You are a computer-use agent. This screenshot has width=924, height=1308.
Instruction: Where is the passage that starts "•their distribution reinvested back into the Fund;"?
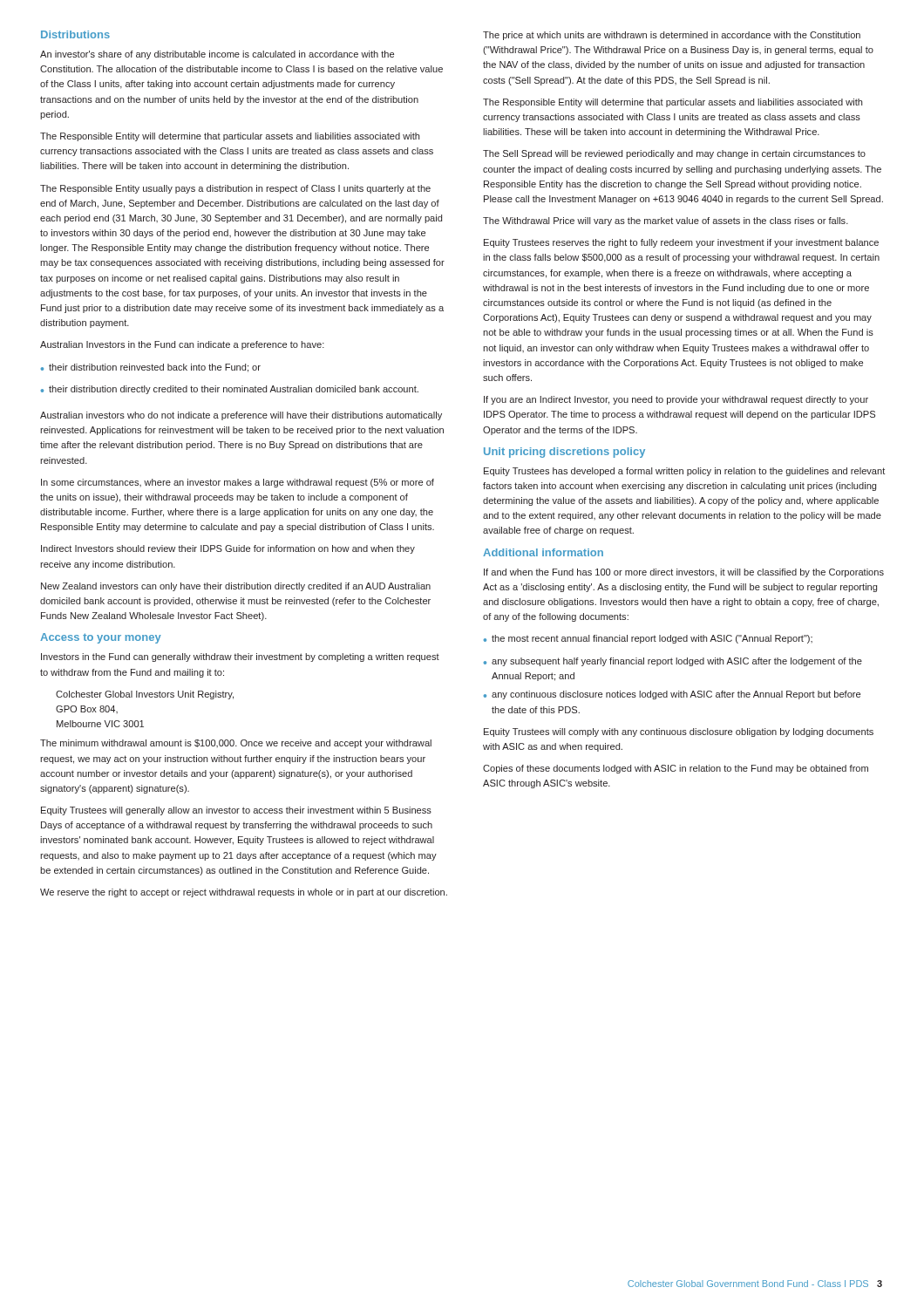(x=240, y=369)
